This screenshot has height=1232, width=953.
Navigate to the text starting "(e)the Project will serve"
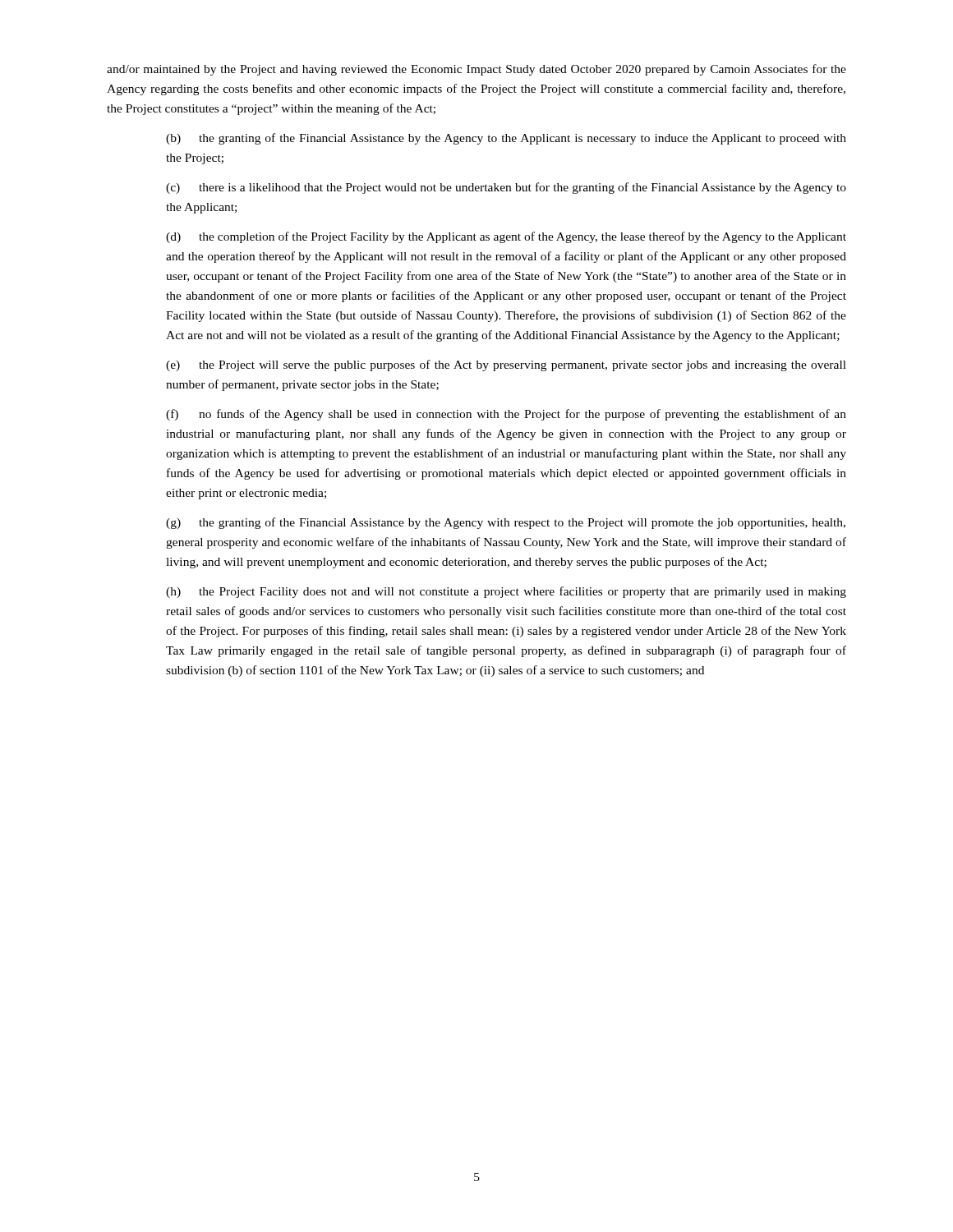(506, 373)
